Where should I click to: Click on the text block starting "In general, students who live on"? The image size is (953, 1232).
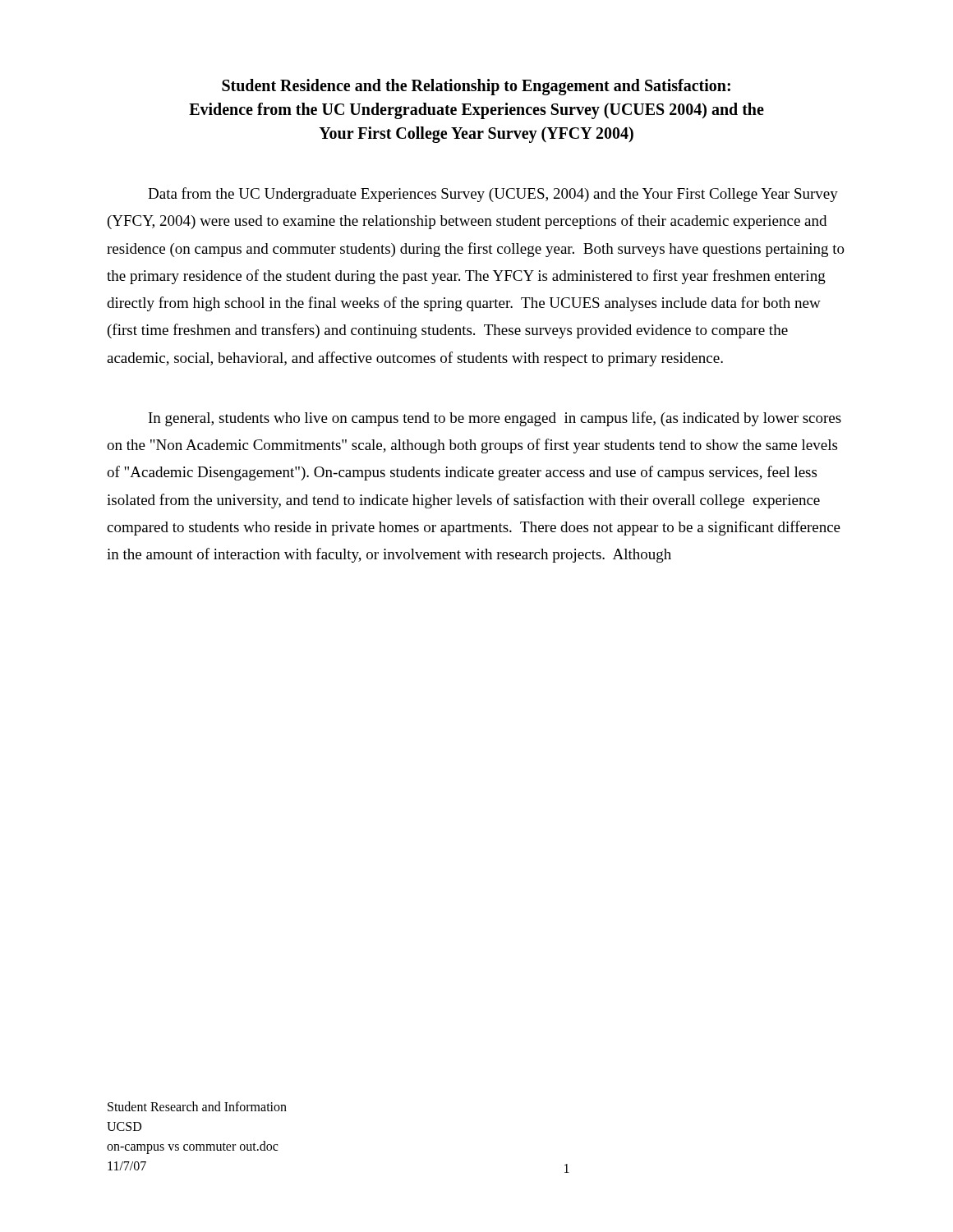click(476, 486)
